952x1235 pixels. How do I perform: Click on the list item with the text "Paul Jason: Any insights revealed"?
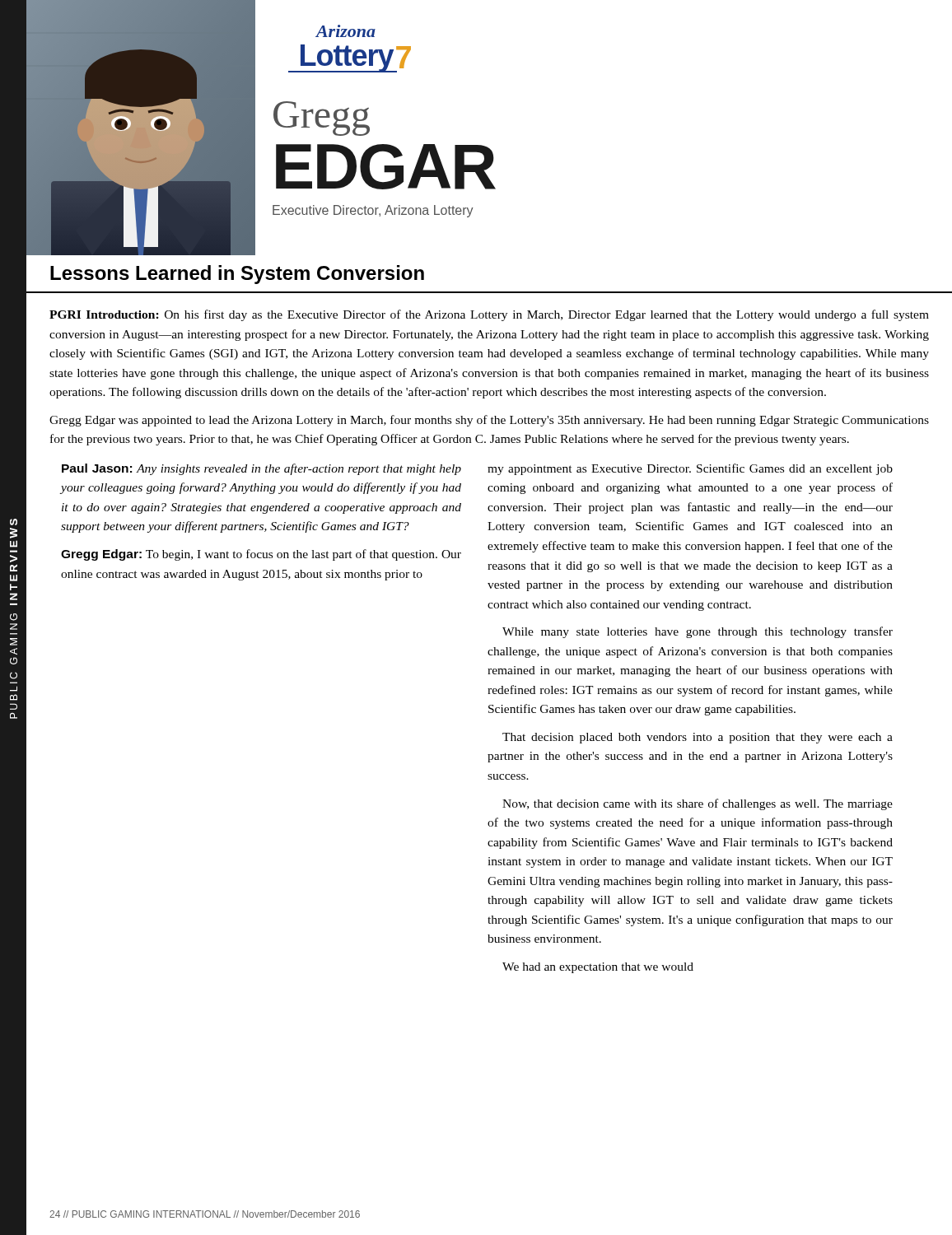click(x=261, y=497)
